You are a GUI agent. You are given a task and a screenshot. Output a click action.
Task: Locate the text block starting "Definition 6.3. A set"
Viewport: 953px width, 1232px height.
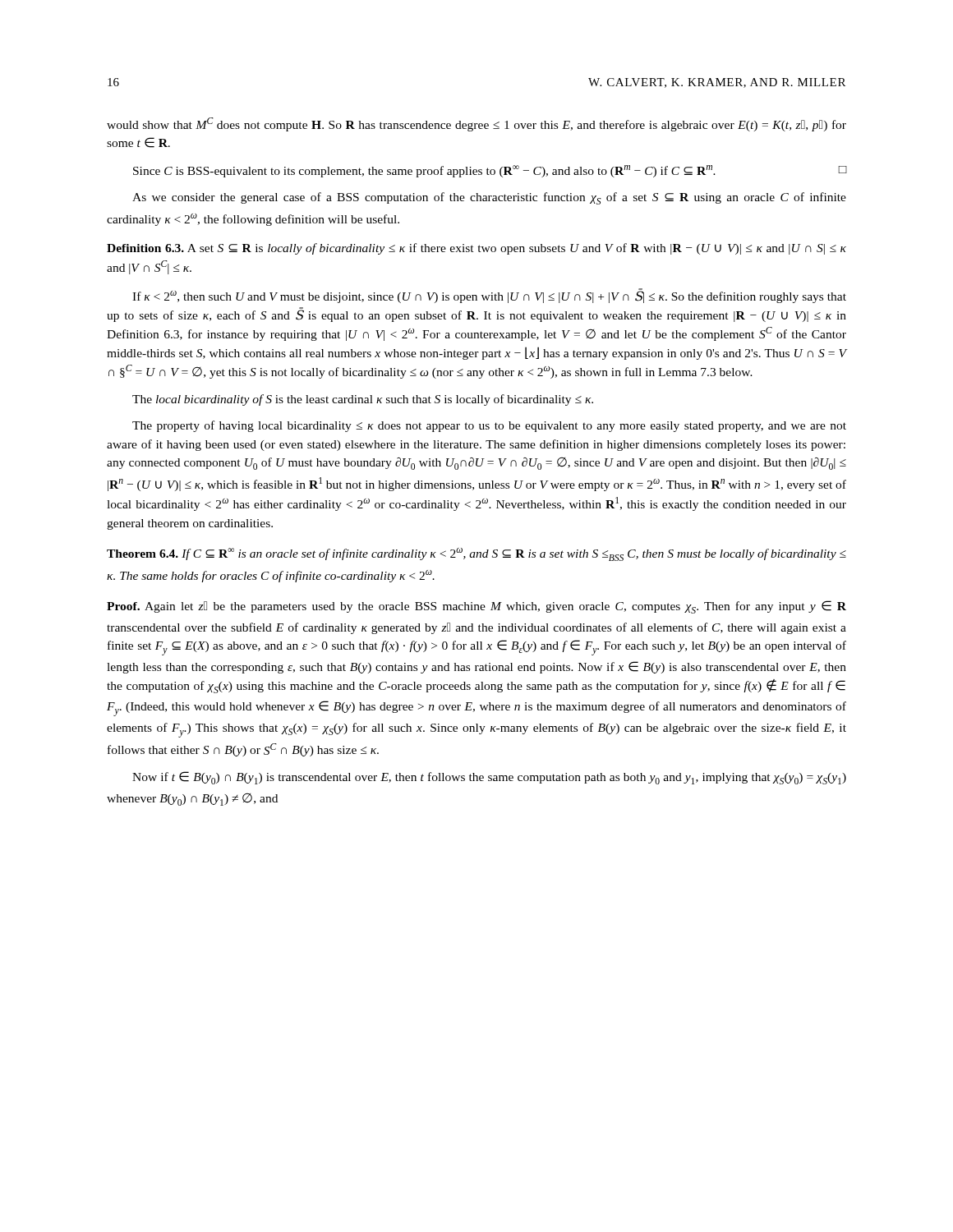(476, 258)
